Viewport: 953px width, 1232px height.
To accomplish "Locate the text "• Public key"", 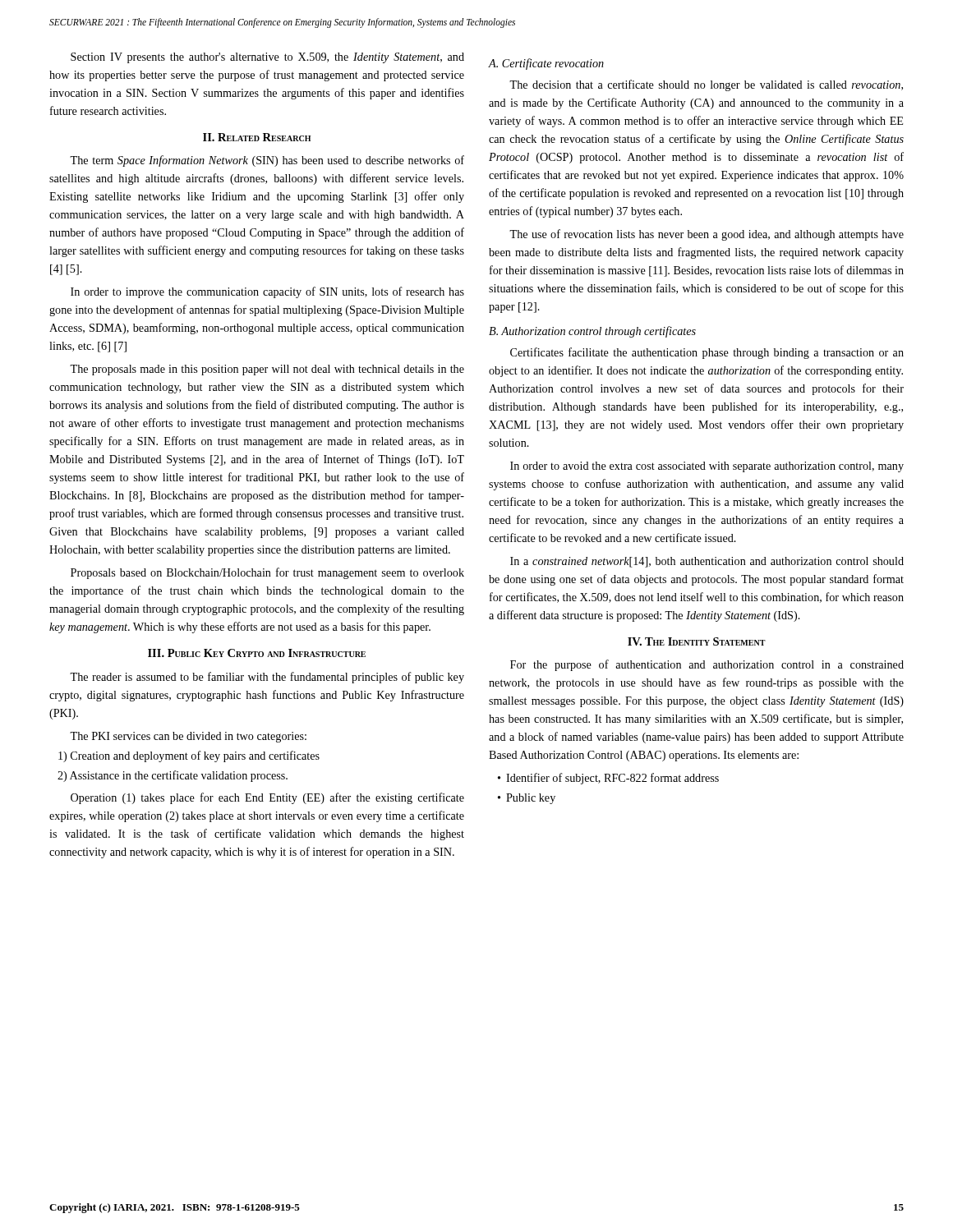I will 526,798.
